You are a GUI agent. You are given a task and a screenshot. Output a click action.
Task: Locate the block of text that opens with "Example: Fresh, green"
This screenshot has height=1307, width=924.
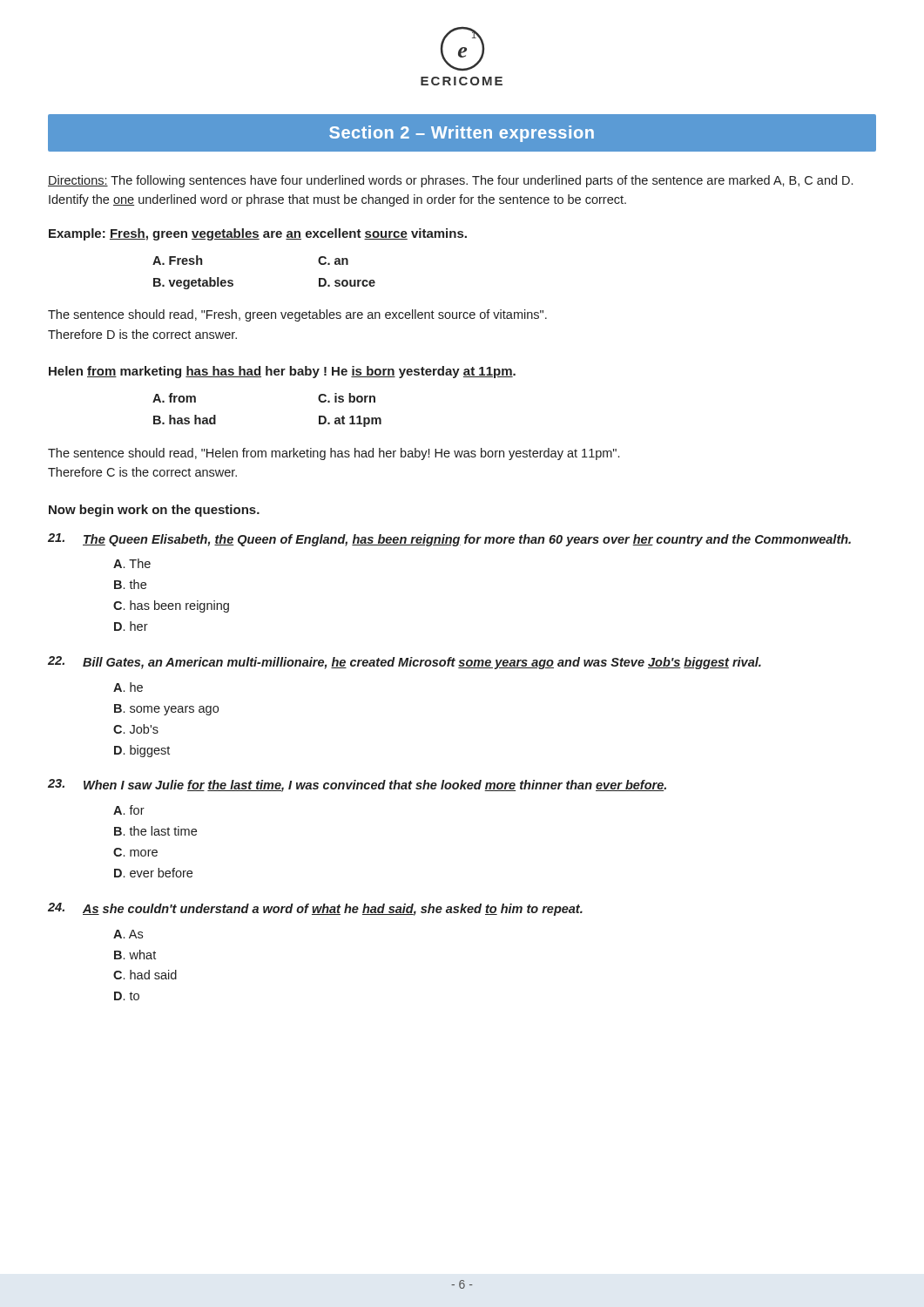tap(258, 233)
